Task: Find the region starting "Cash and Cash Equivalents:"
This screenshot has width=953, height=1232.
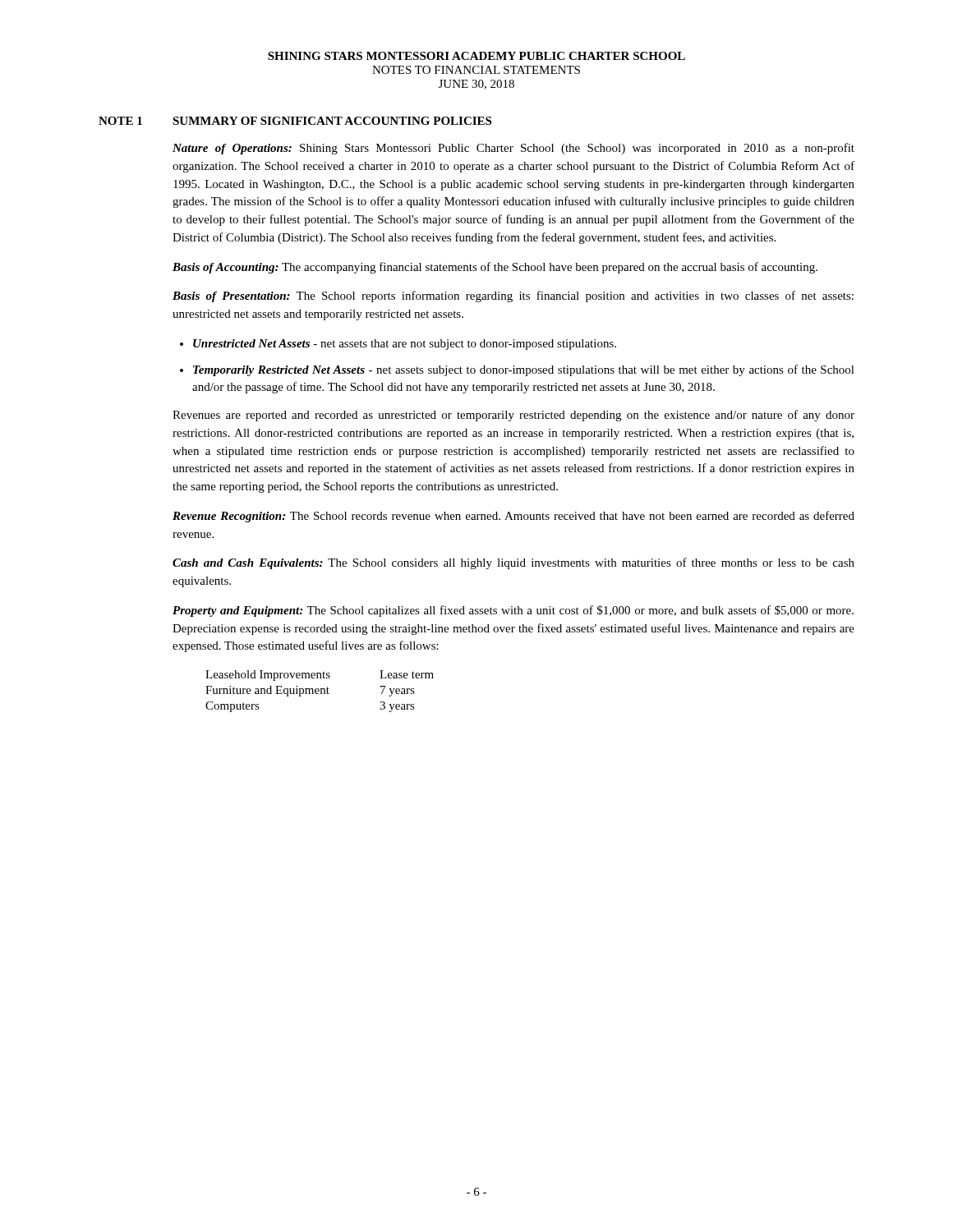Action: tap(513, 572)
